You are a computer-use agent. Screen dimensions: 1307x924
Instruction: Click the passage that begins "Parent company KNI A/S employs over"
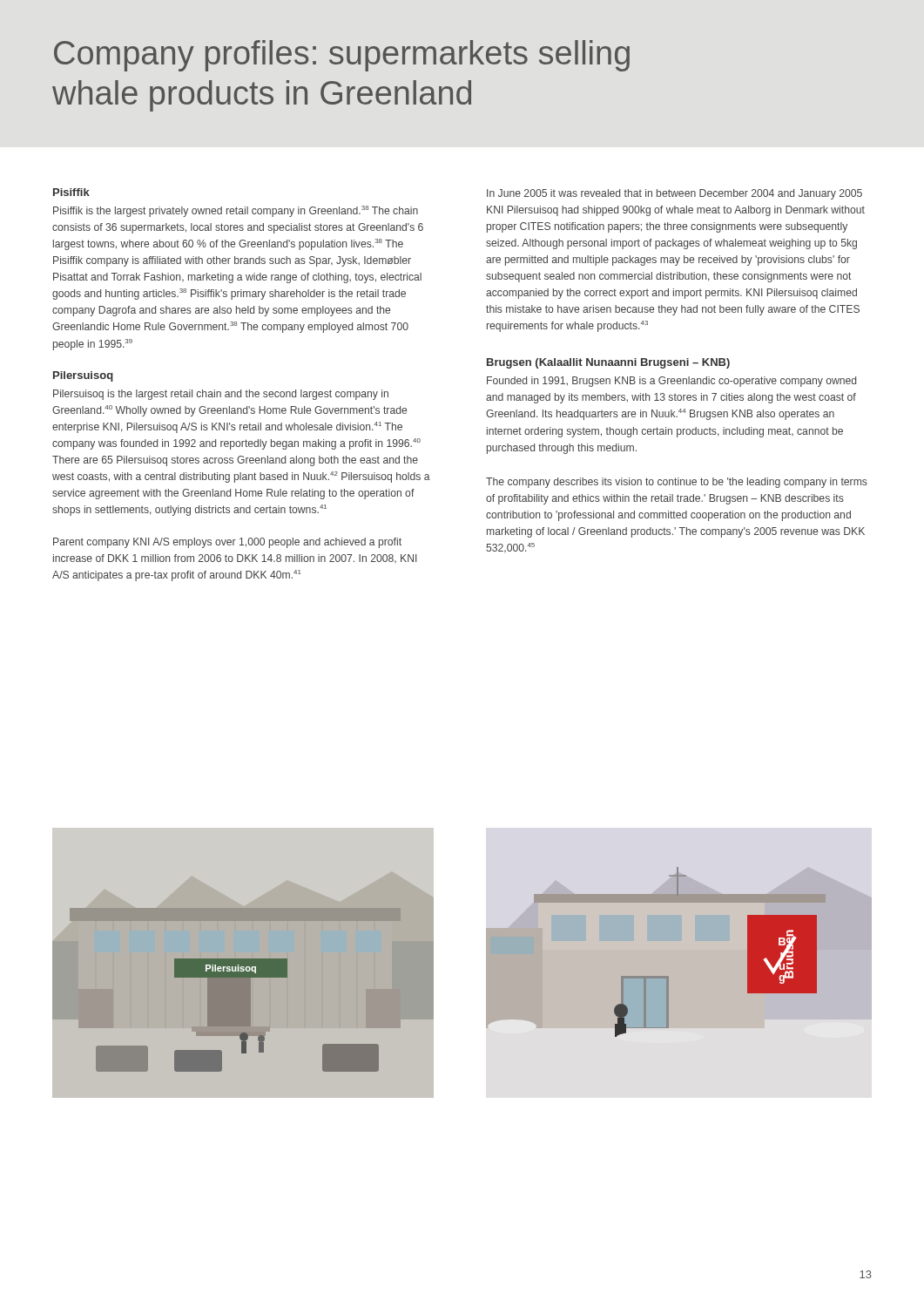click(x=235, y=559)
